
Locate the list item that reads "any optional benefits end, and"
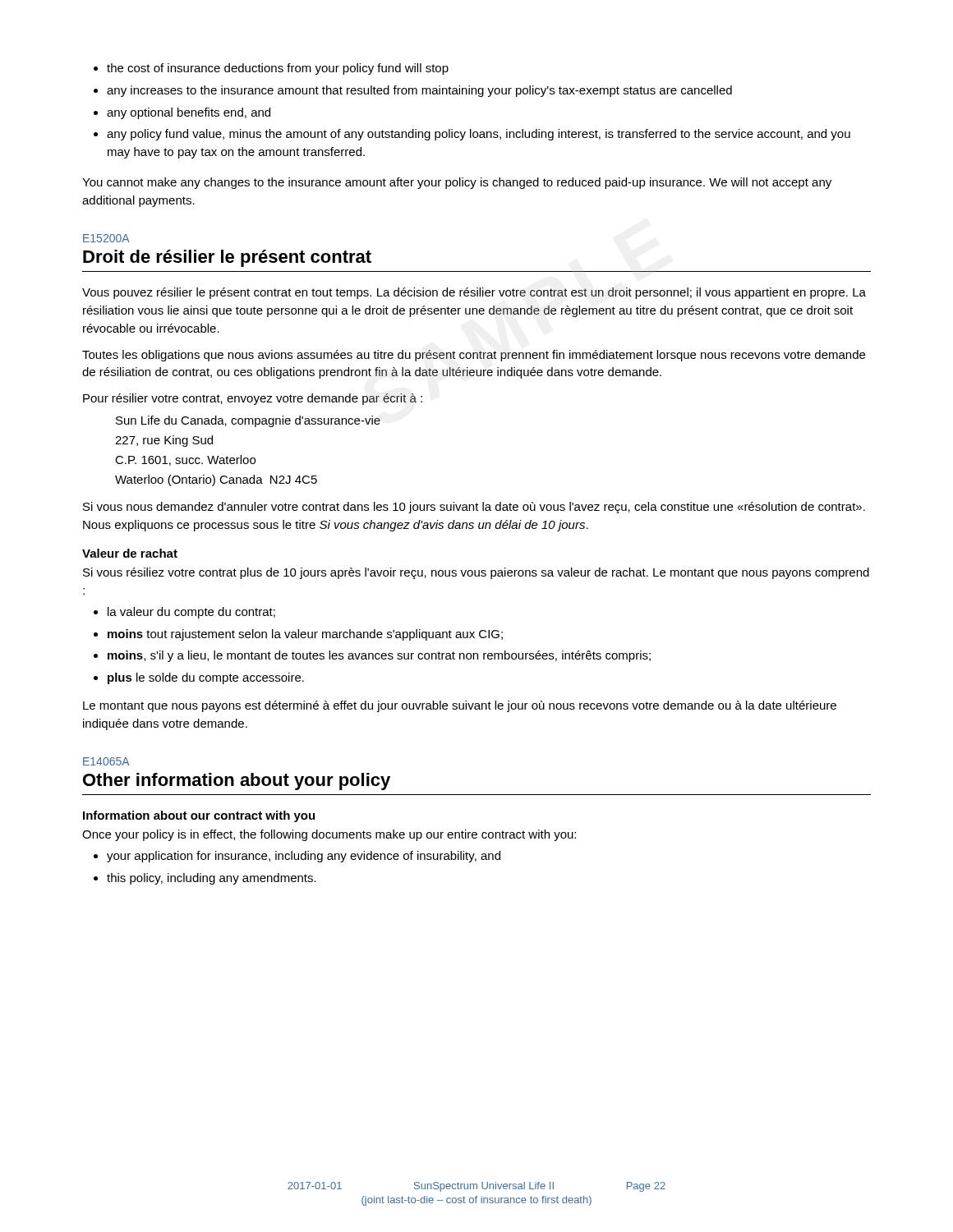[x=182, y=113]
